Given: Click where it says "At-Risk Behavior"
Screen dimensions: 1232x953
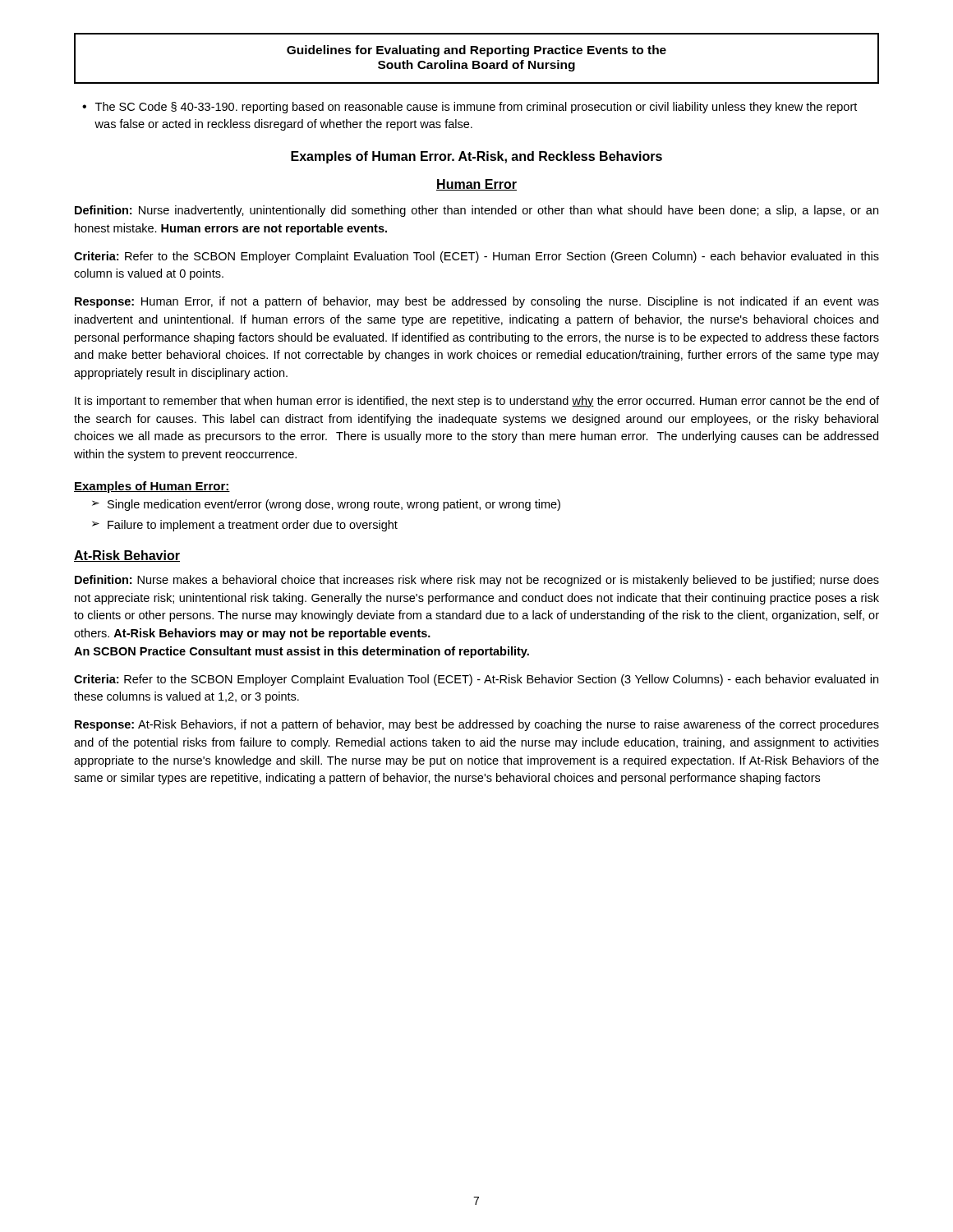Looking at the screenshot, I should point(127,556).
